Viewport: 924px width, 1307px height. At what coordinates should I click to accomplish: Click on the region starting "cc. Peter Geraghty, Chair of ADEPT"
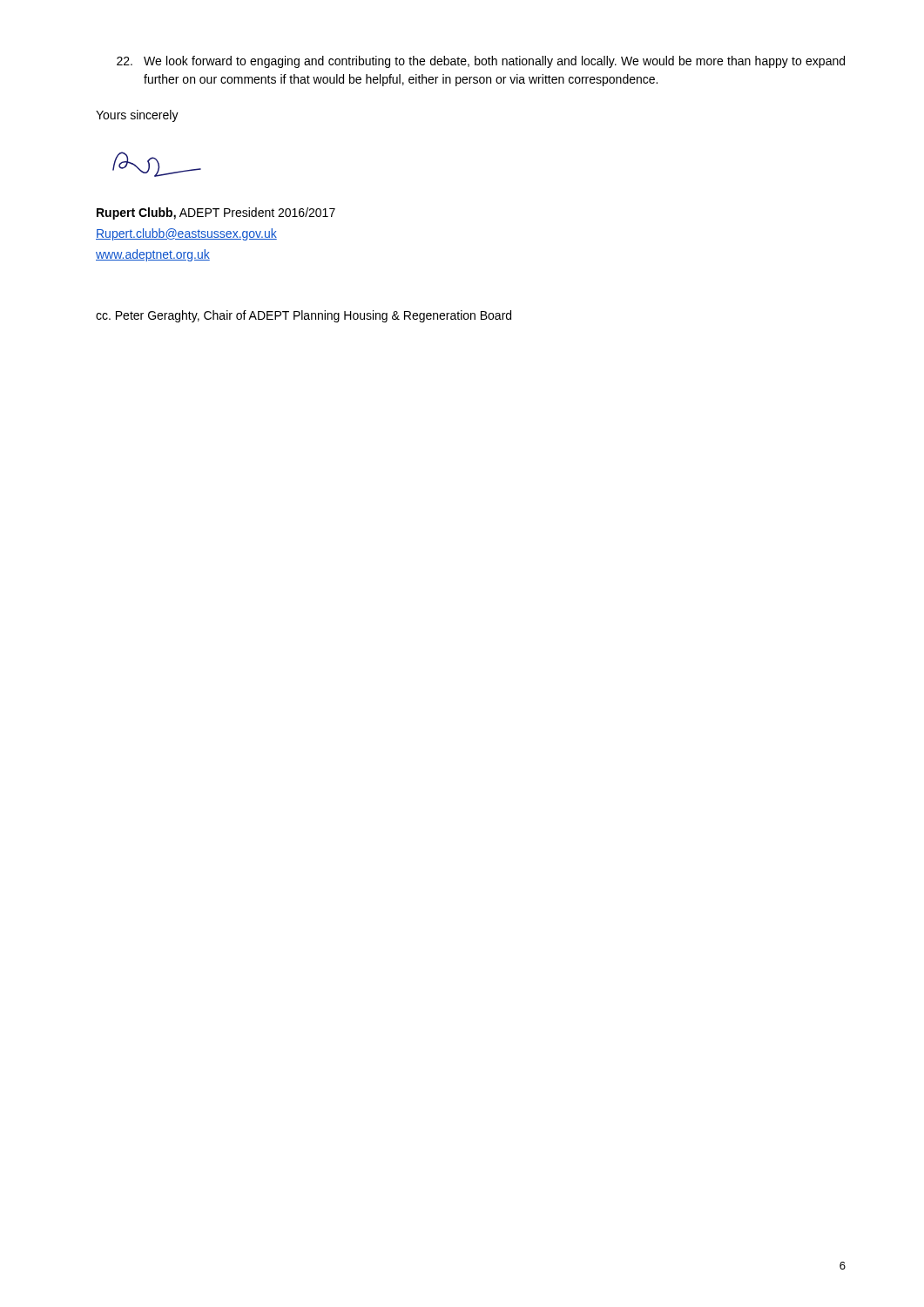[304, 316]
